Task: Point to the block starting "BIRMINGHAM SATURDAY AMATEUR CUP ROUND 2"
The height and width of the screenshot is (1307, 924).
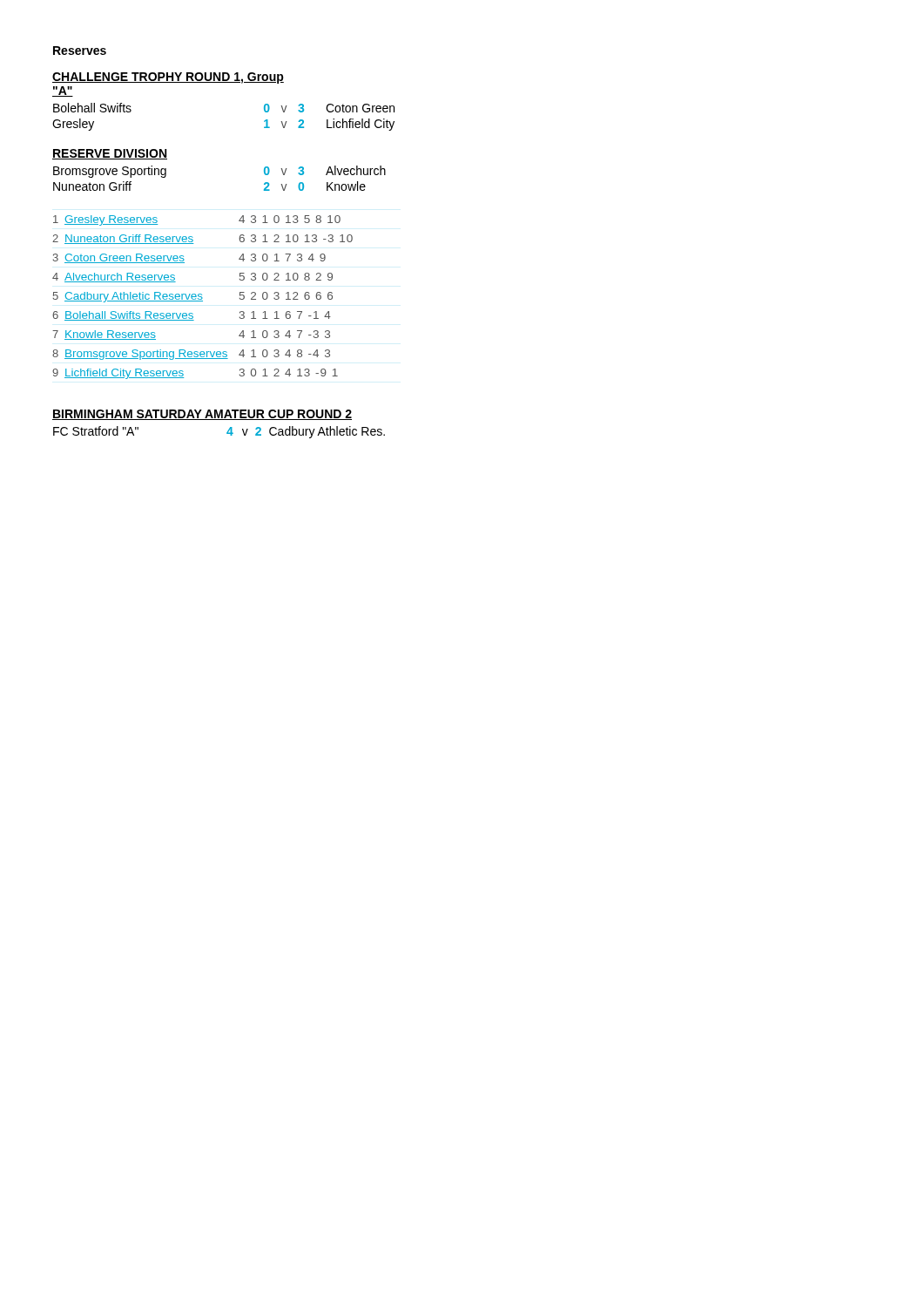Action: (202, 414)
